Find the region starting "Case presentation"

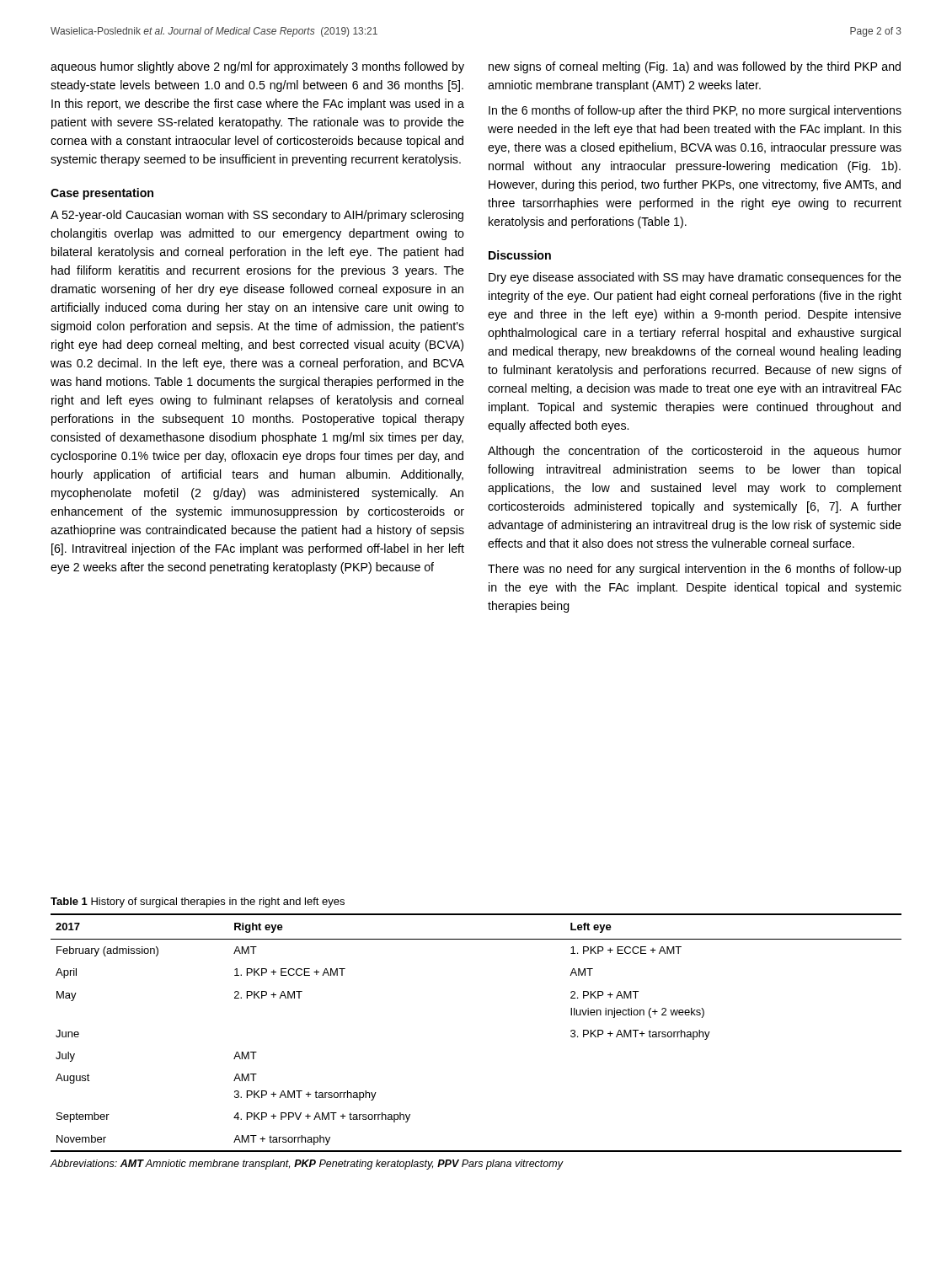pos(102,193)
